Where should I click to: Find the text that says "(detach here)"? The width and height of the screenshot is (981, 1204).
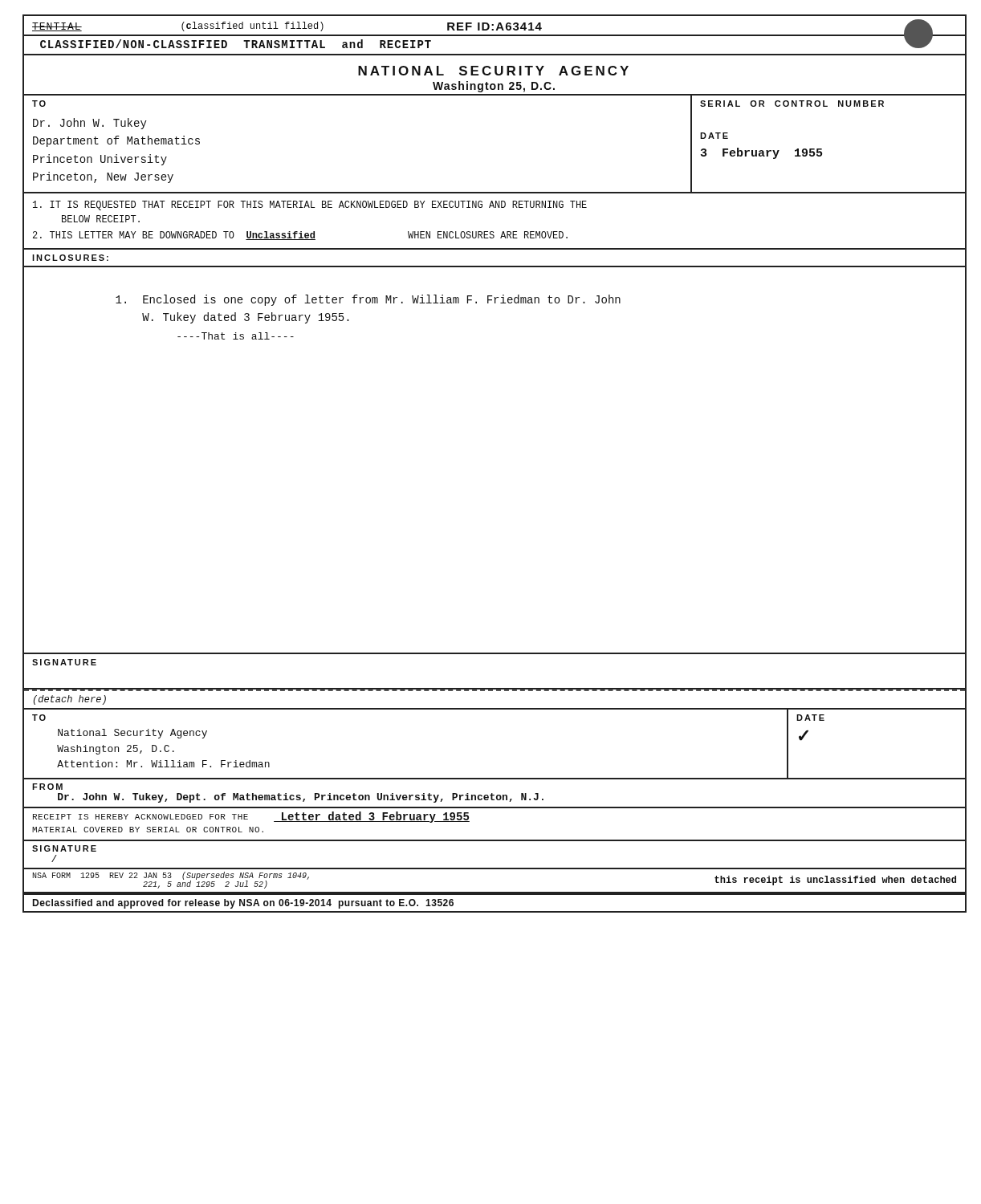tap(70, 700)
